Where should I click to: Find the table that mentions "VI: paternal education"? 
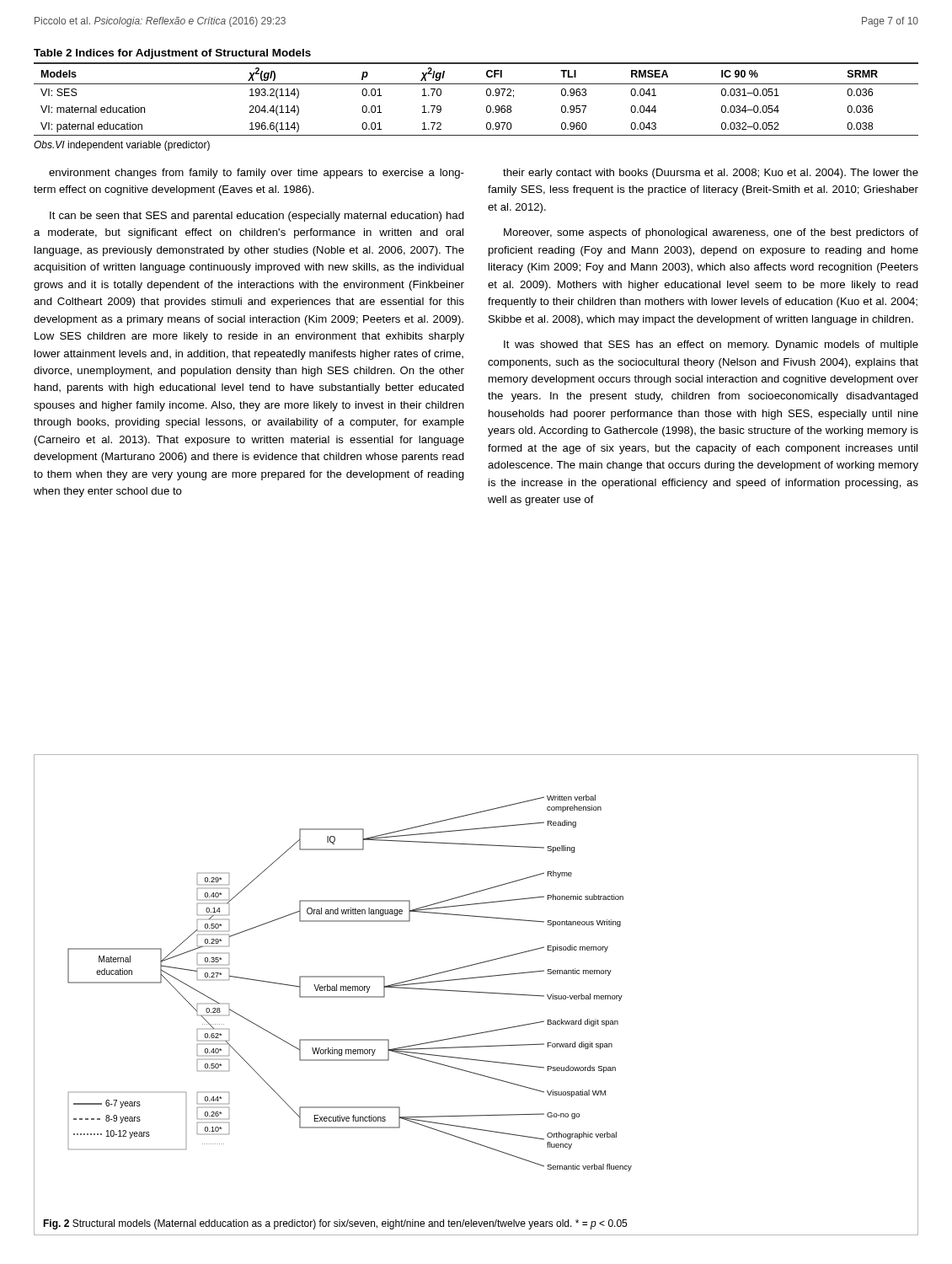tap(476, 99)
